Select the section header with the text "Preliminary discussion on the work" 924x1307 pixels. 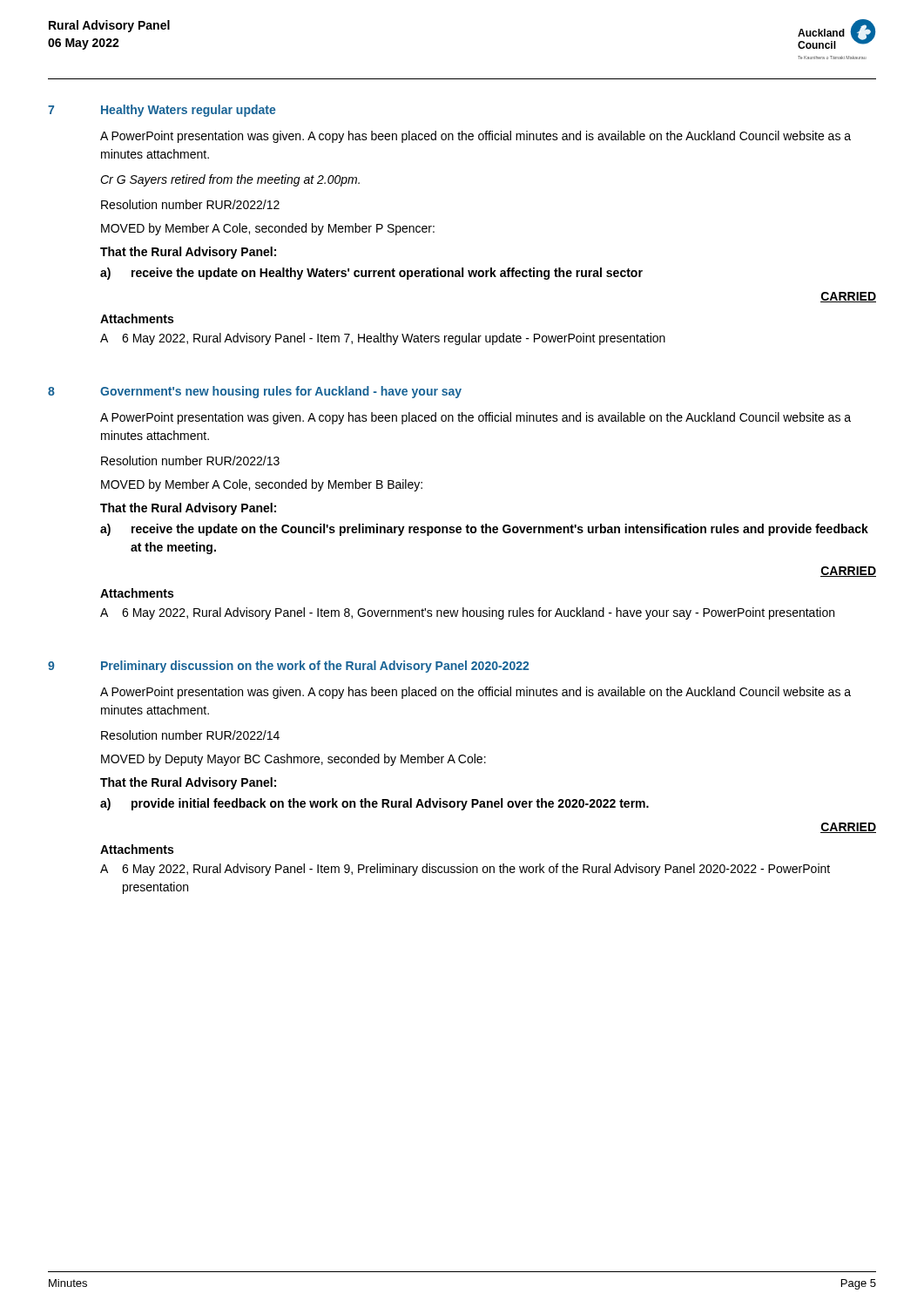[315, 666]
